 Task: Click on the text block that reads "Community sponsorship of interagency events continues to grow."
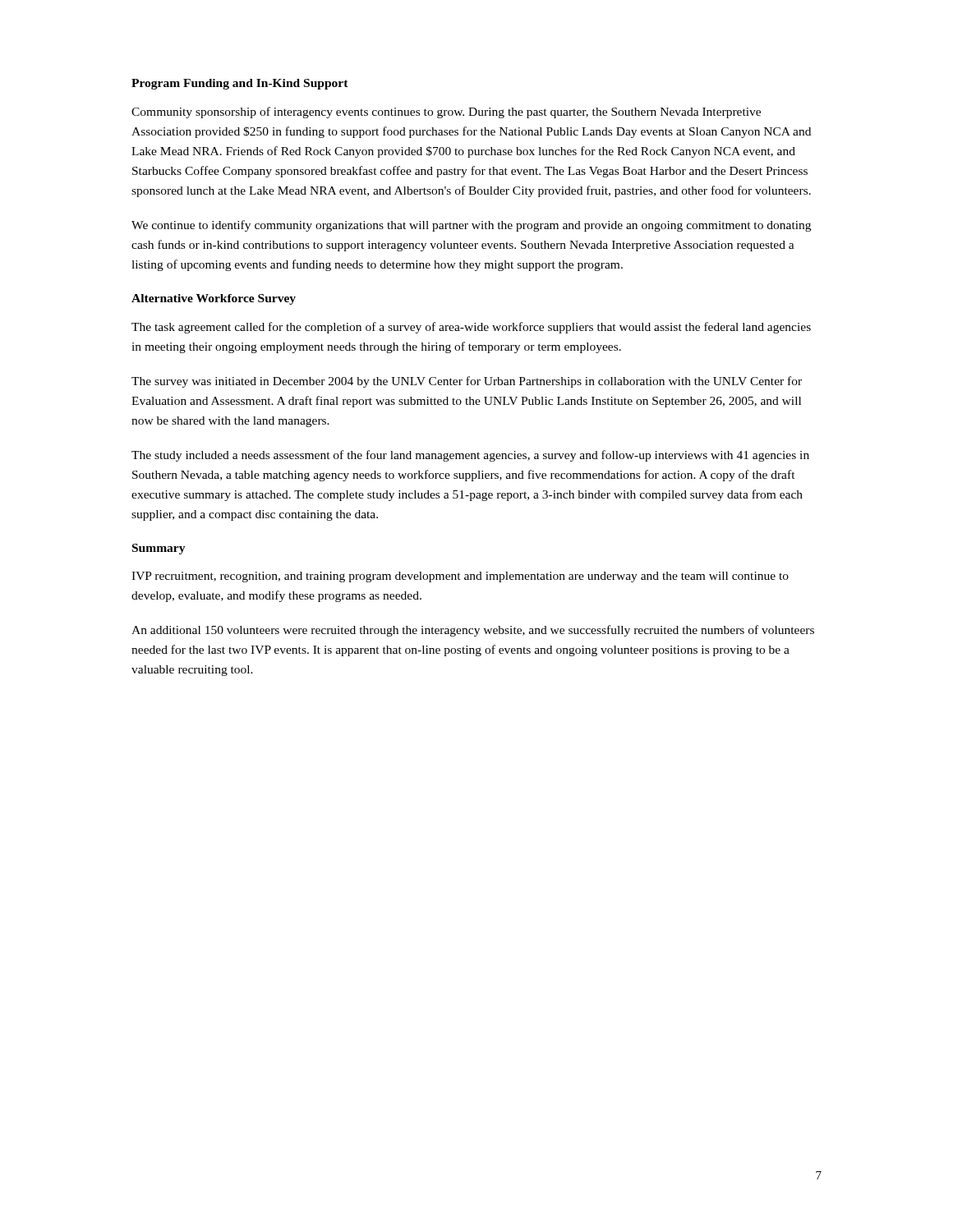[x=471, y=150]
